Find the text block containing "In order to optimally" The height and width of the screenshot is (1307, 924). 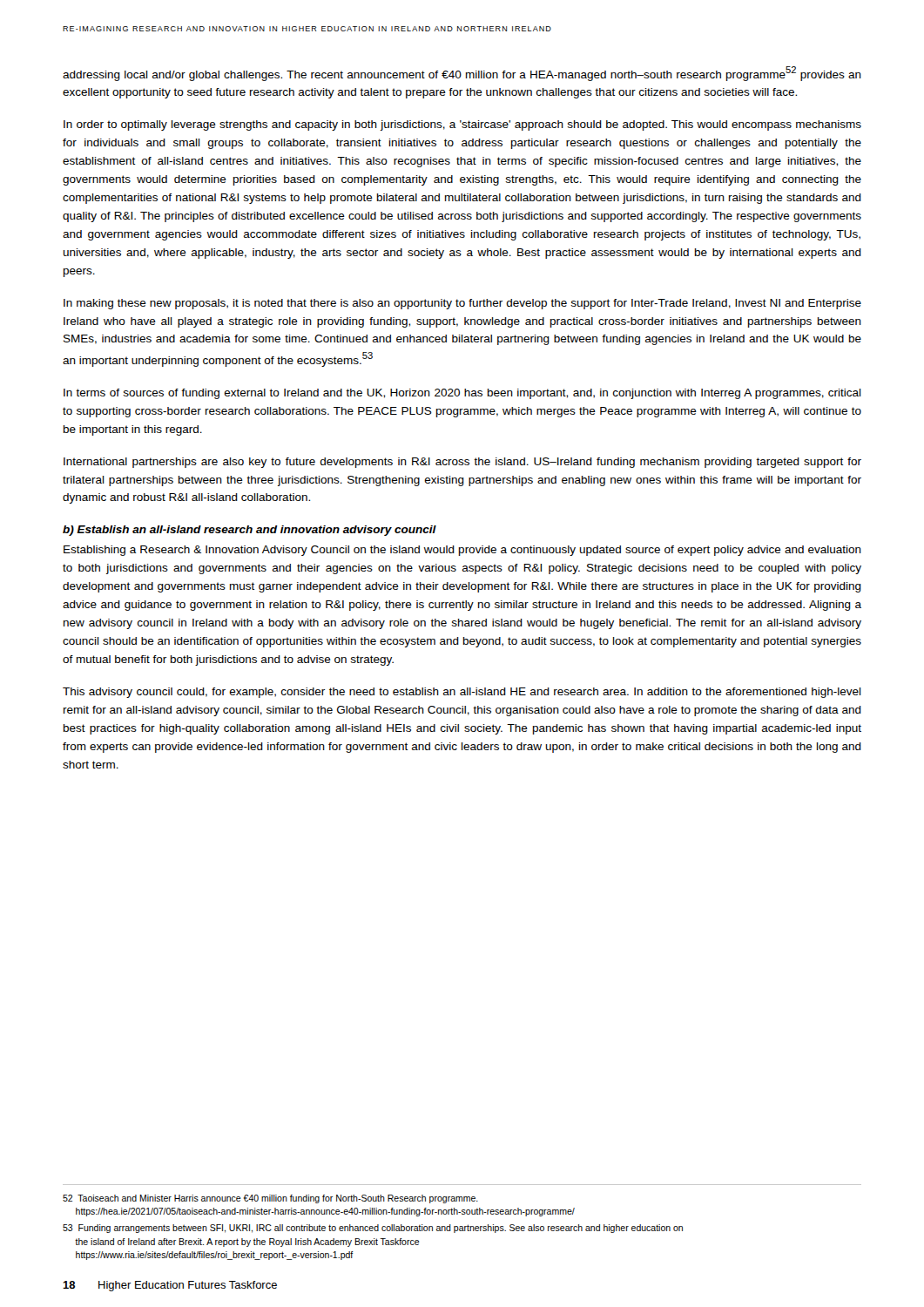coord(462,197)
